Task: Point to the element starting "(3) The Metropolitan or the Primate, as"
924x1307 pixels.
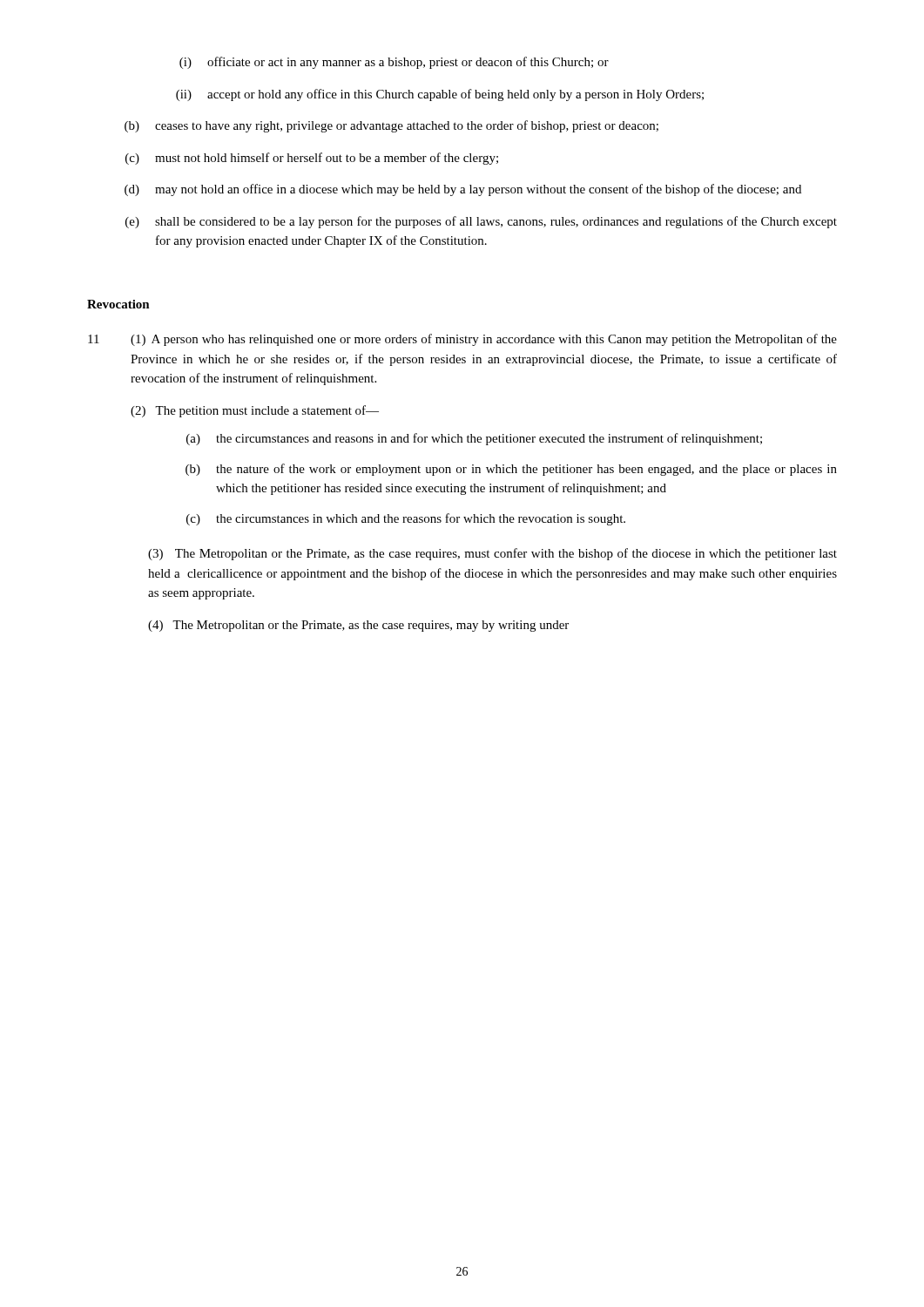Action: click(462, 573)
